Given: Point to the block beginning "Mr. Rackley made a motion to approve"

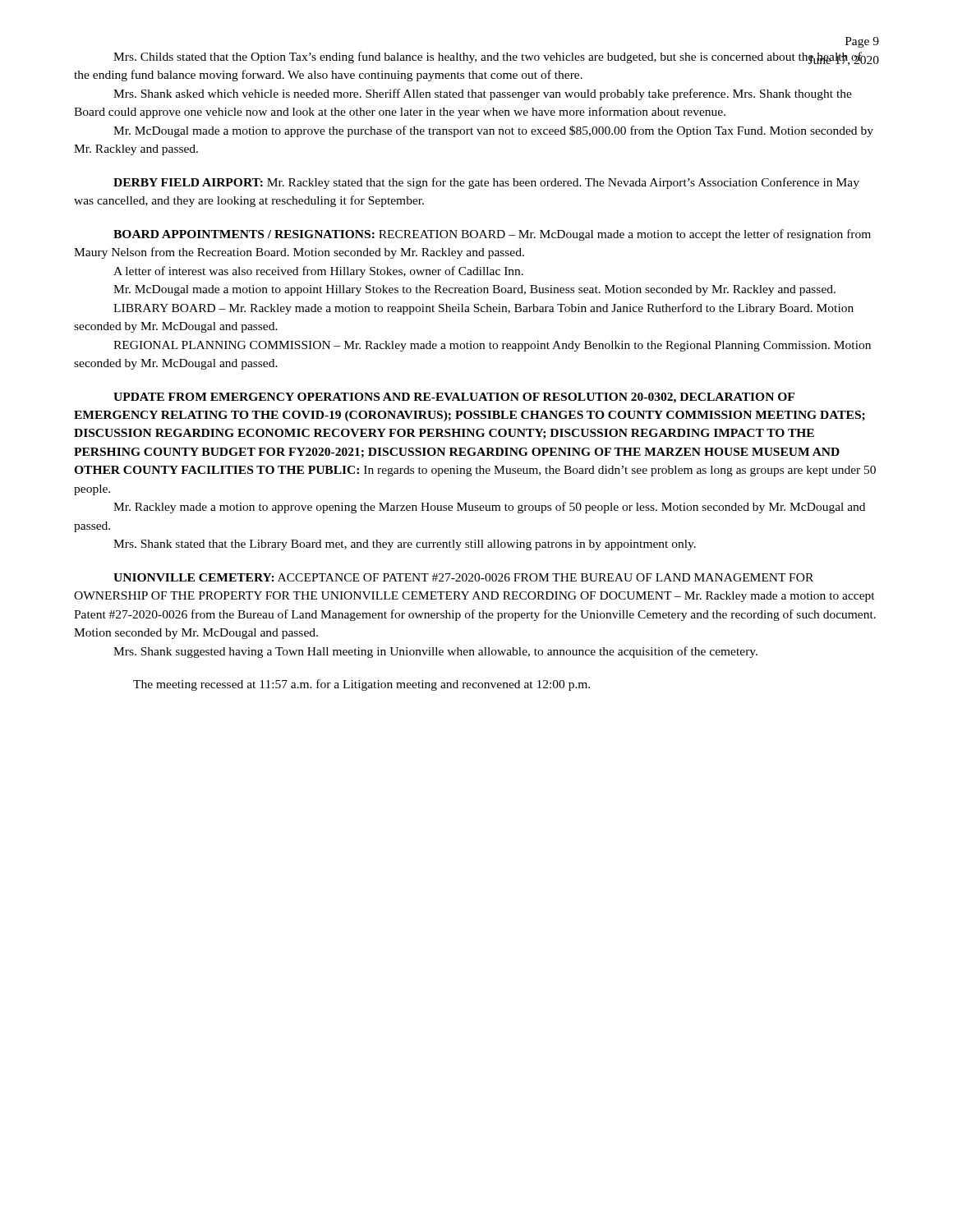Looking at the screenshot, I should pos(470,516).
